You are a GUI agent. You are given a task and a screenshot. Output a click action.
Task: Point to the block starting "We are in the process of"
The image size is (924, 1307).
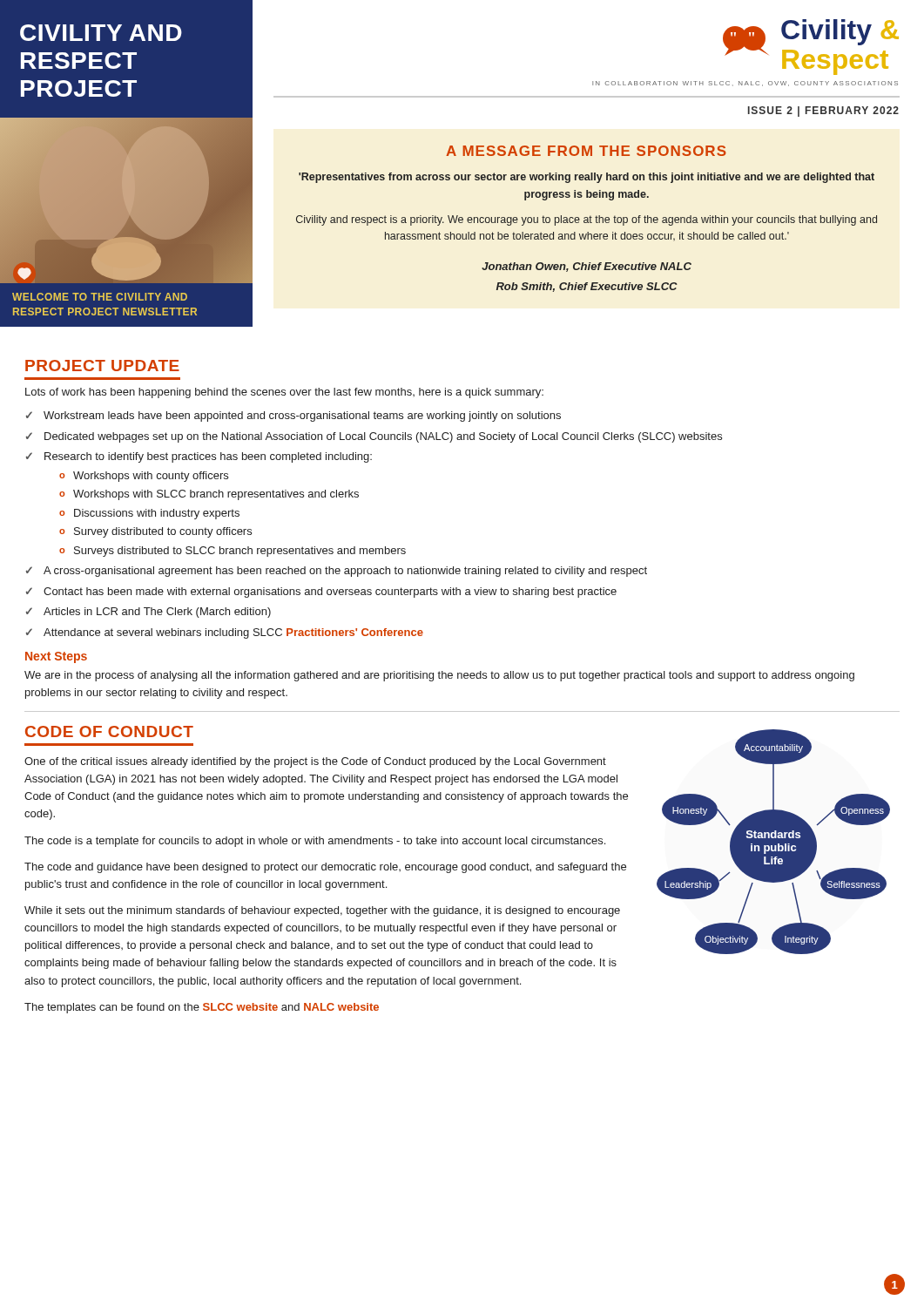440,683
